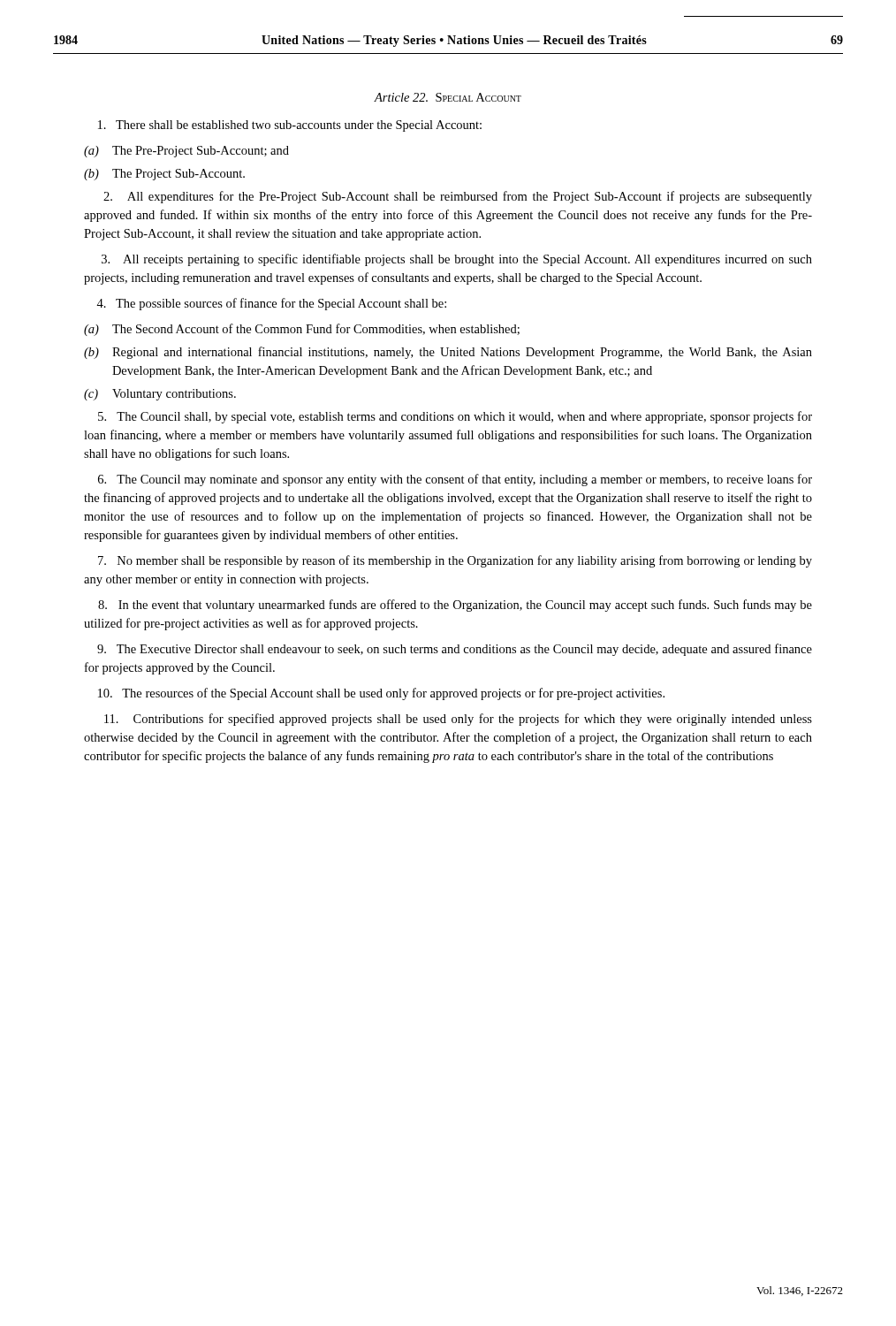Navigate to the text block starting "The Executive Director shall endeavour to seek, on"
Viewport: 896px width, 1326px height.
tap(448, 658)
